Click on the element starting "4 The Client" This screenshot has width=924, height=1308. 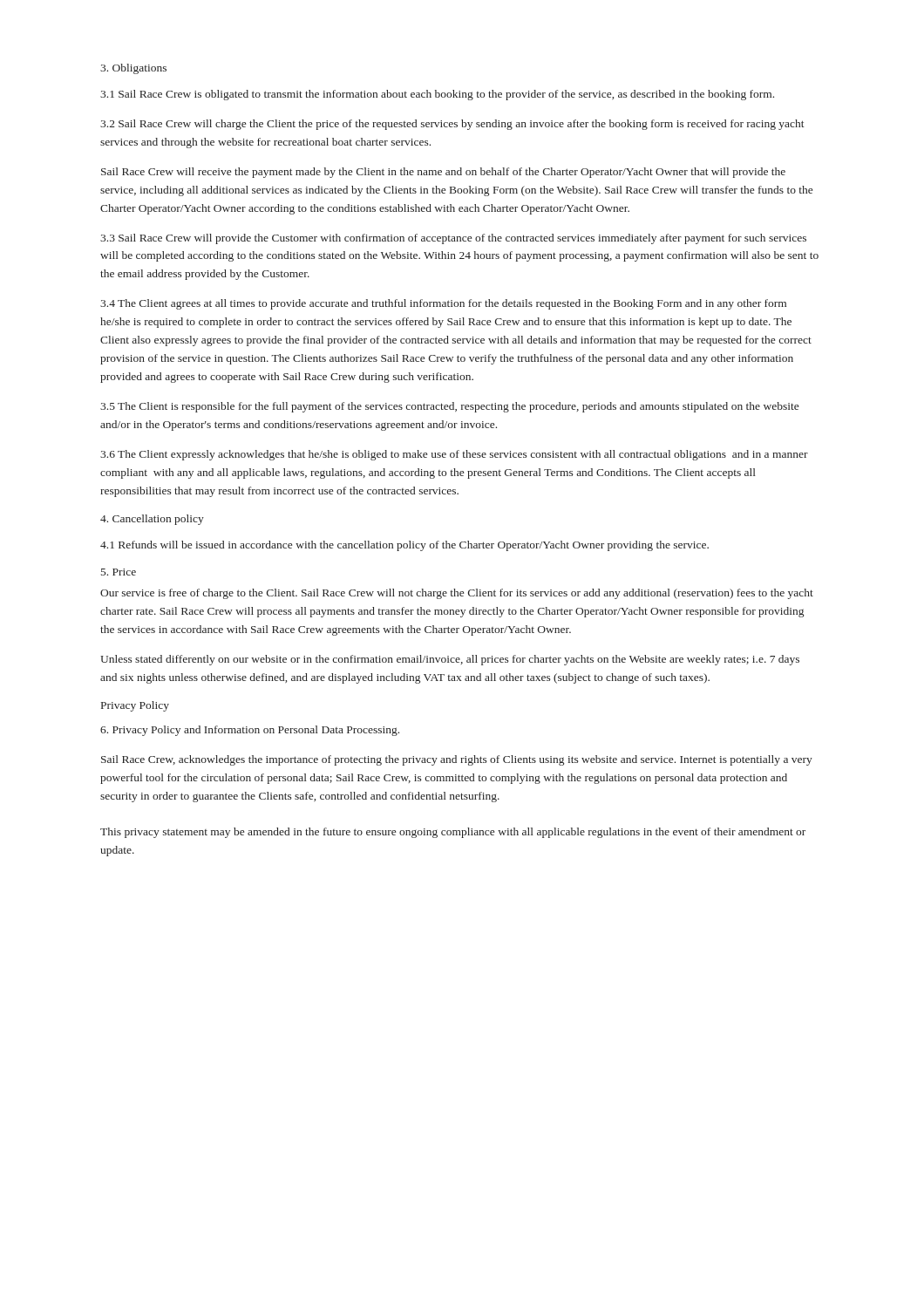click(456, 340)
